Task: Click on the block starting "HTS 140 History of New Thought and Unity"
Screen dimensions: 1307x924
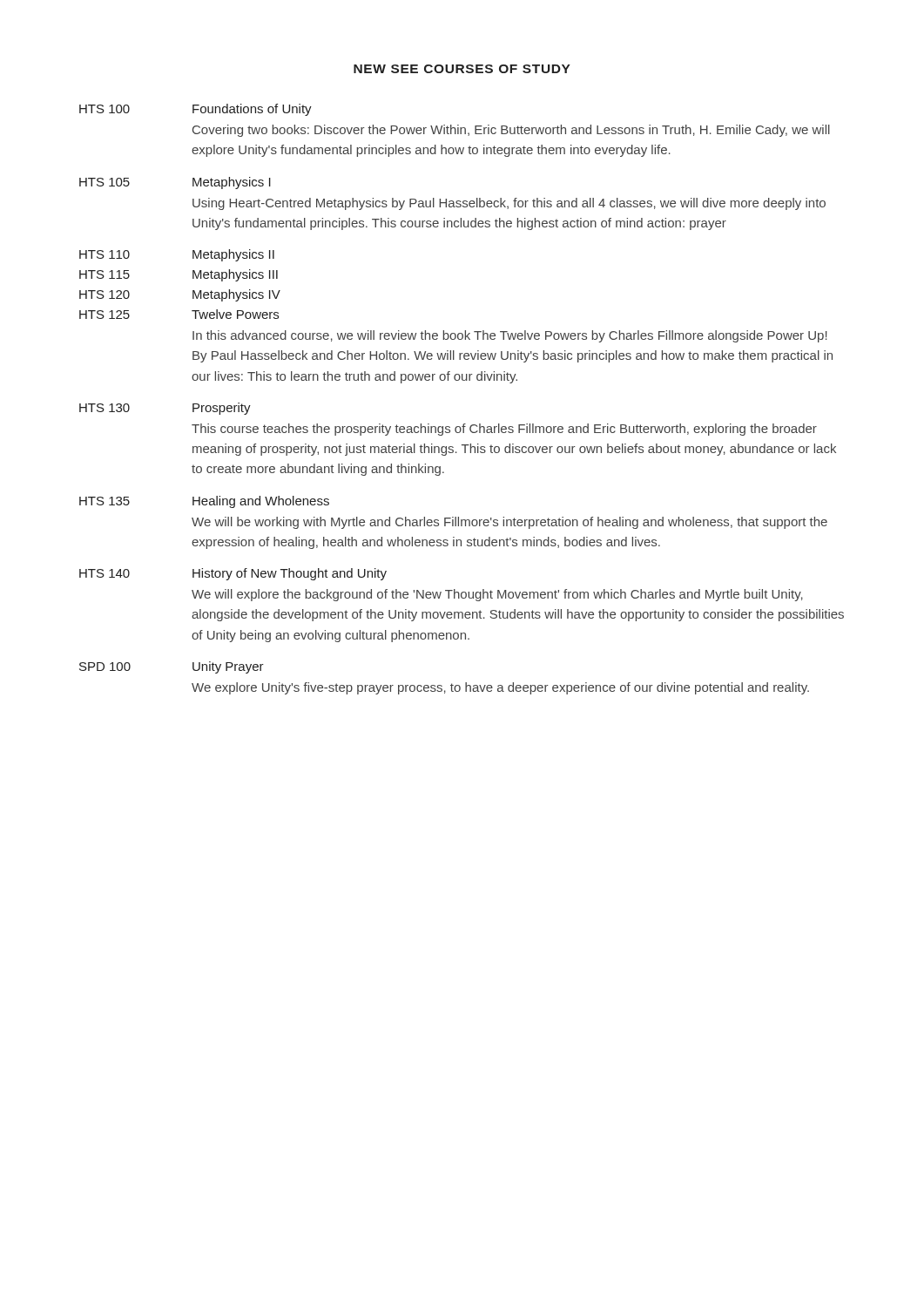Action: click(x=233, y=574)
